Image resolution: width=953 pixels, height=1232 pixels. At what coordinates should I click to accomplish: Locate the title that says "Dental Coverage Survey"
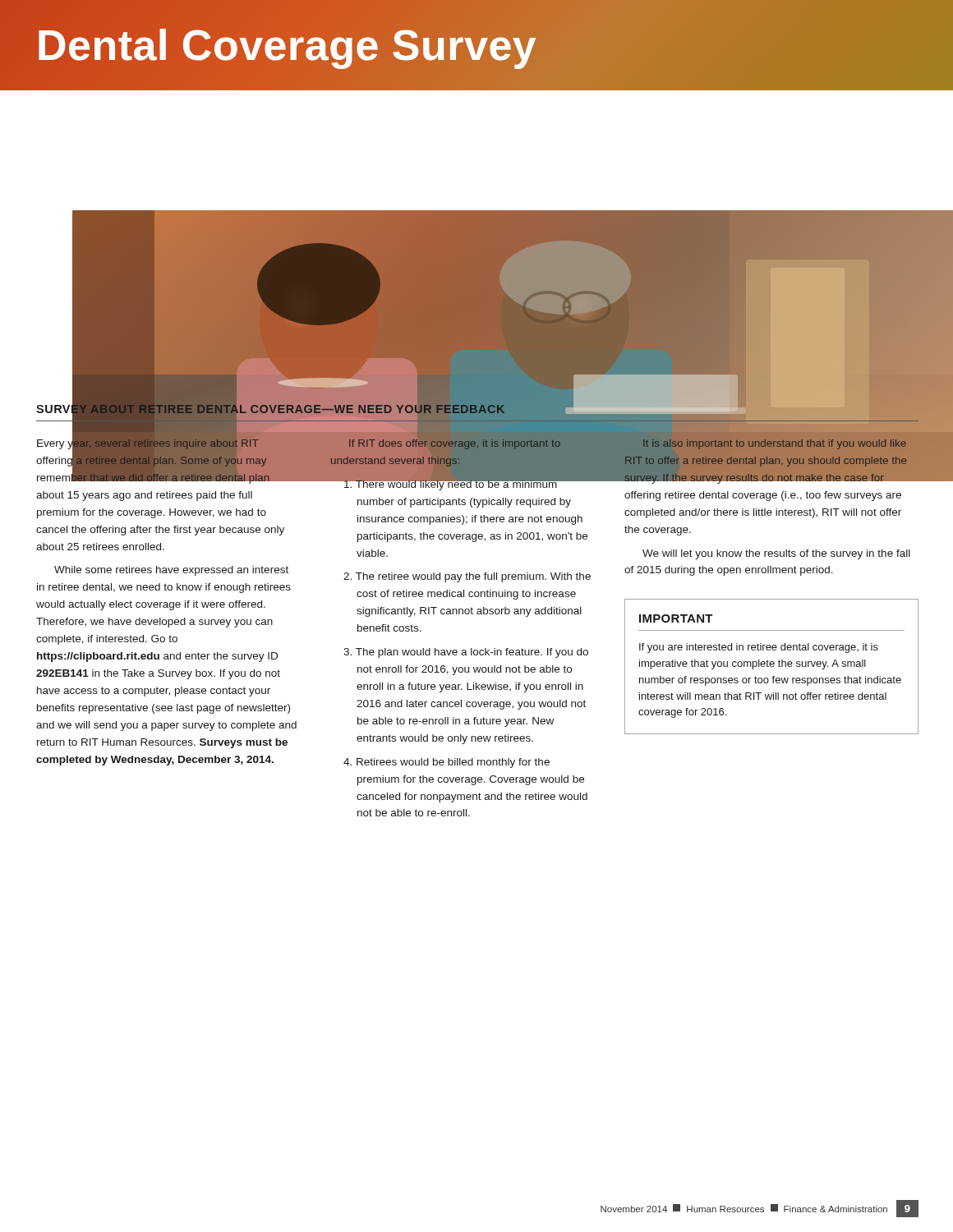coord(476,45)
